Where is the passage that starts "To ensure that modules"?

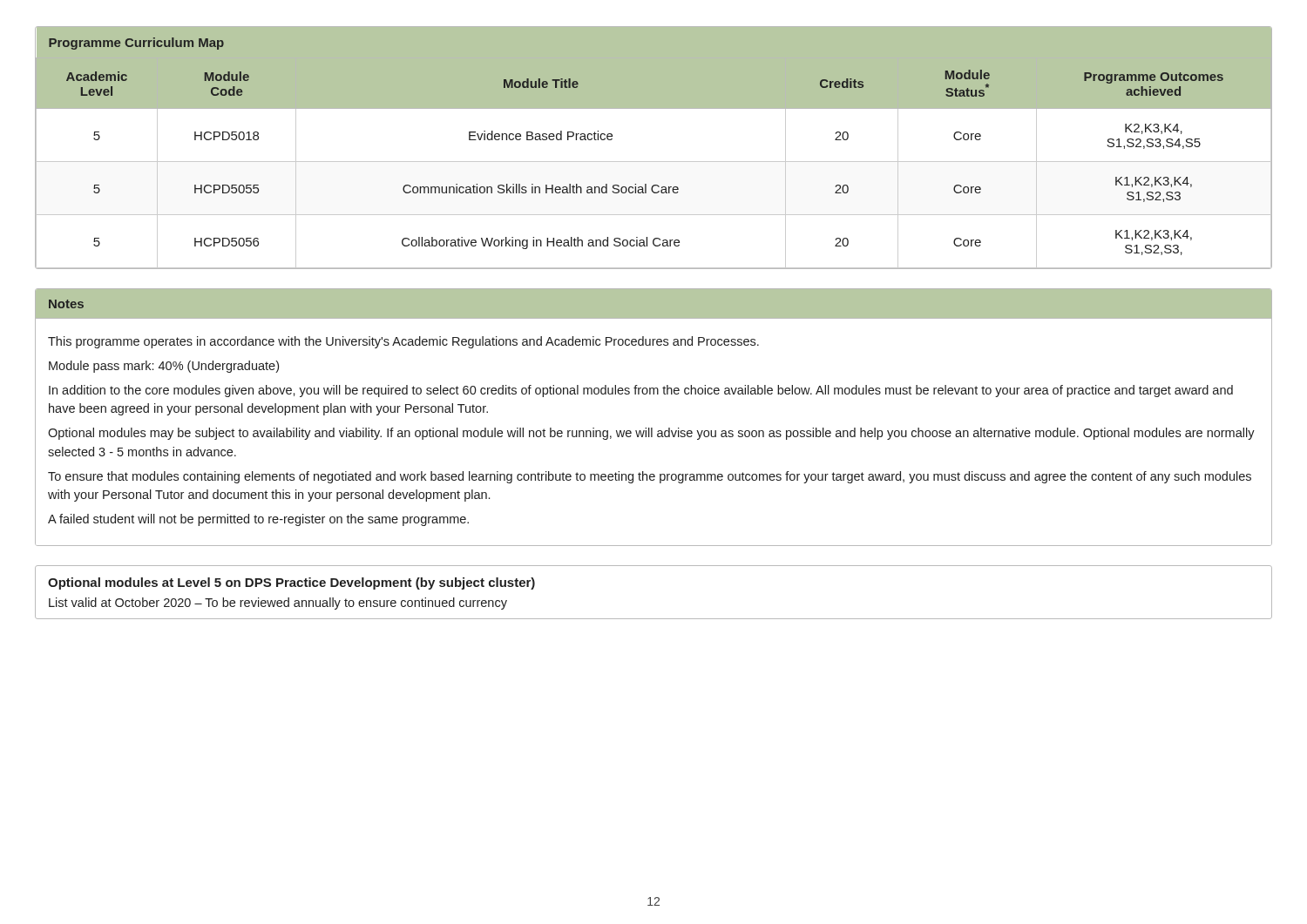pyautogui.click(x=650, y=485)
